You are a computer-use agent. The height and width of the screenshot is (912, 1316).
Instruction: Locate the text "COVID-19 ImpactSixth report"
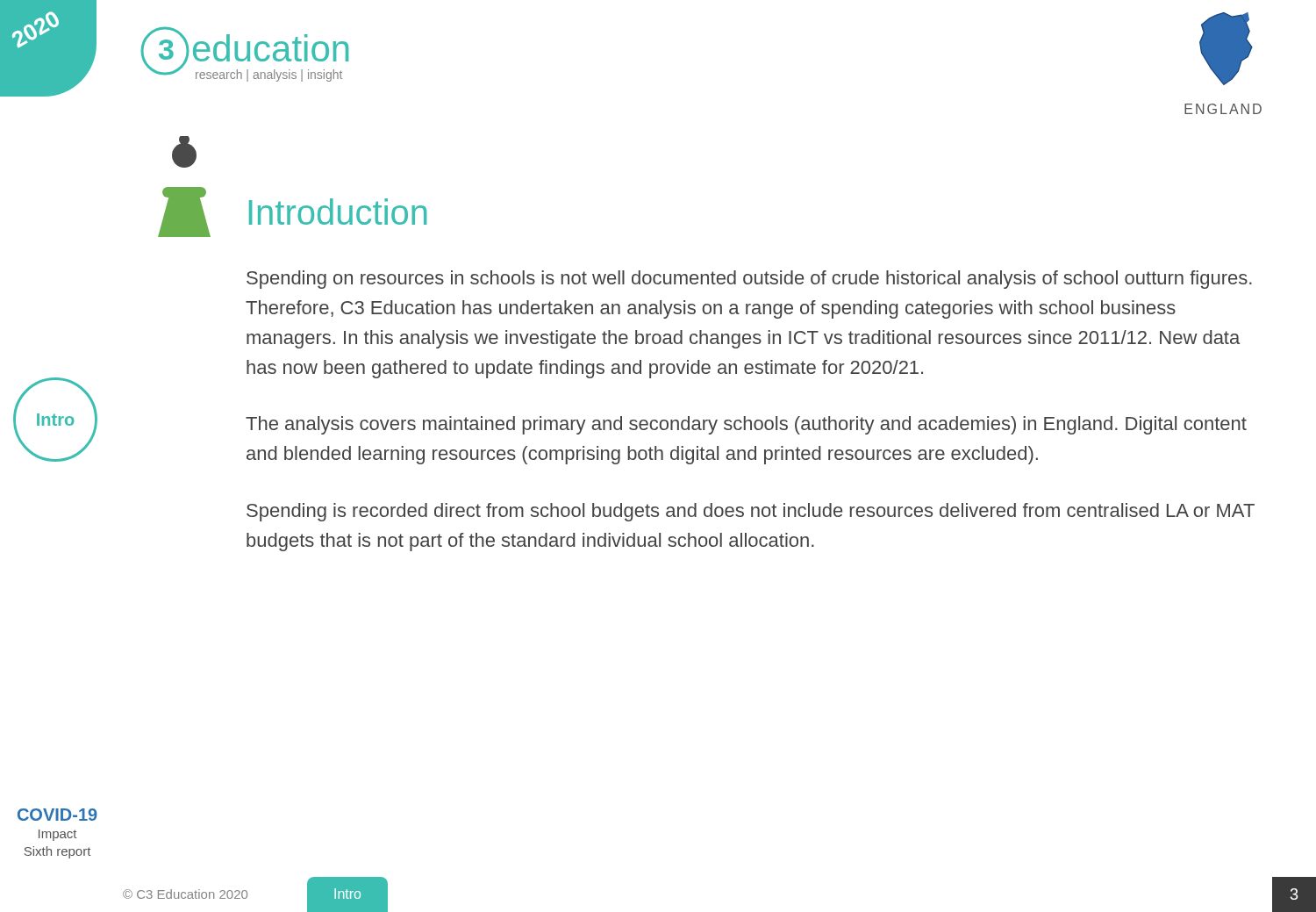(57, 832)
